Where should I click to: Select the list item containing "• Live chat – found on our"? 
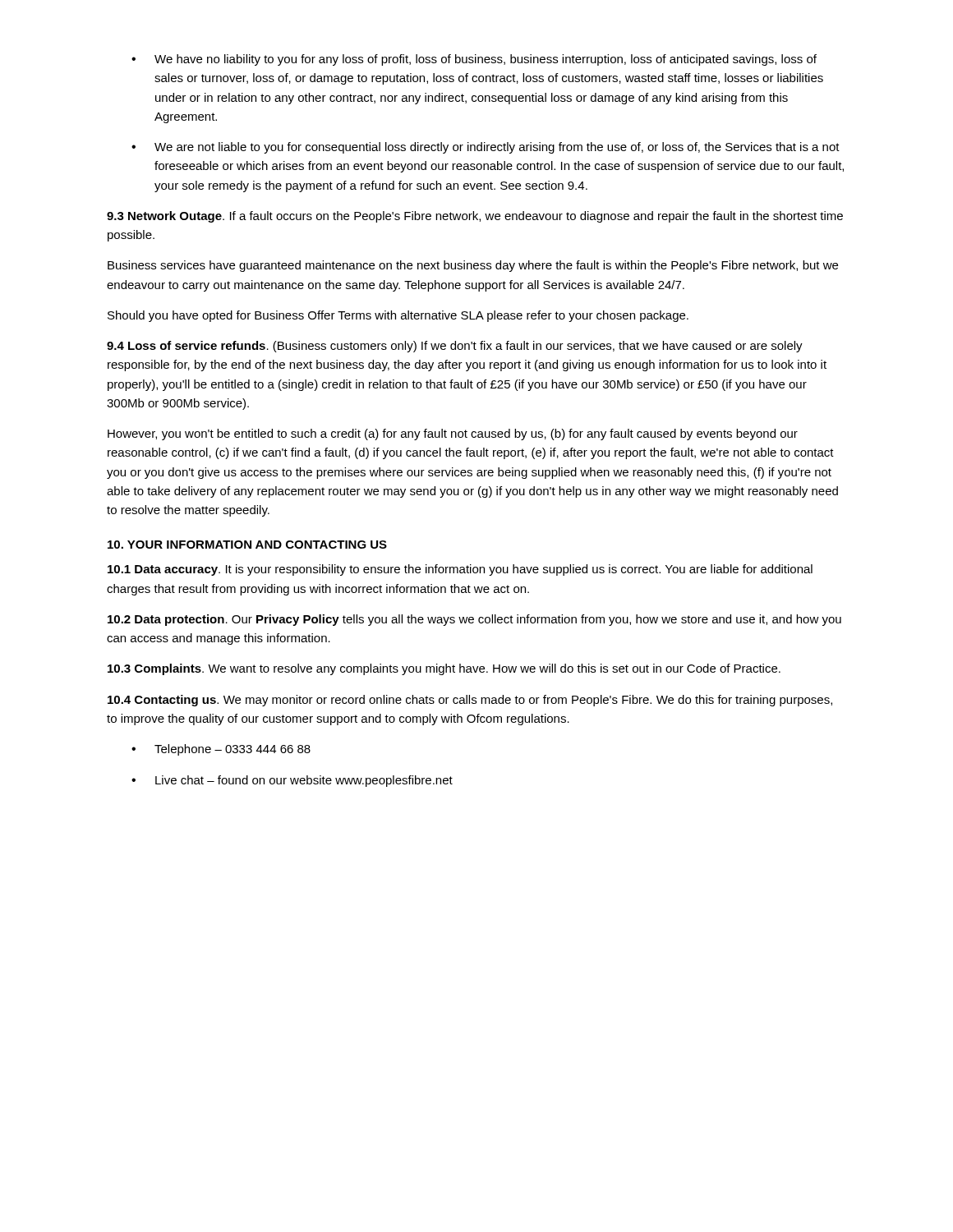point(292,781)
